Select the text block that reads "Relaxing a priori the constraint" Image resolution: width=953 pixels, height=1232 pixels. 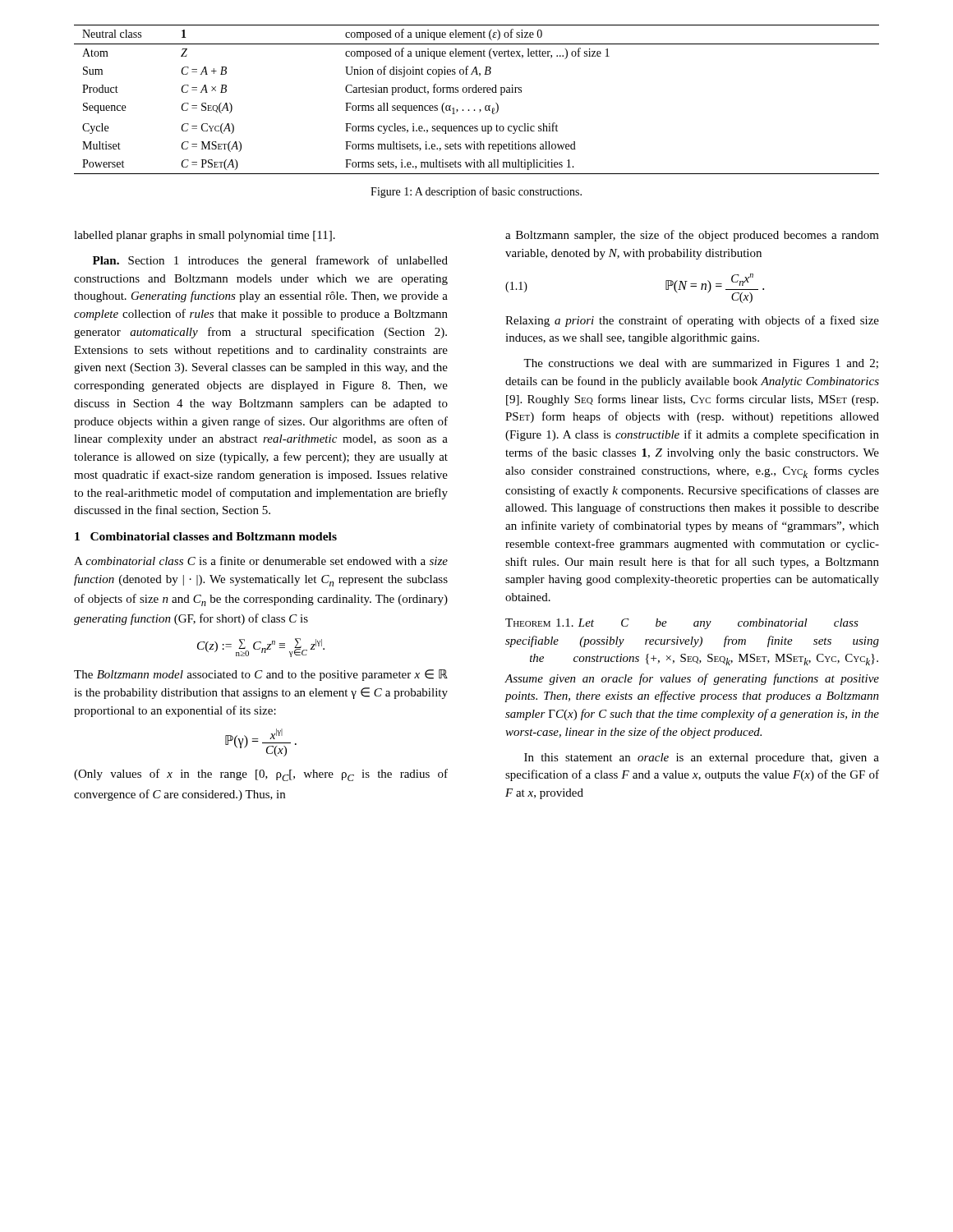[x=692, y=330]
